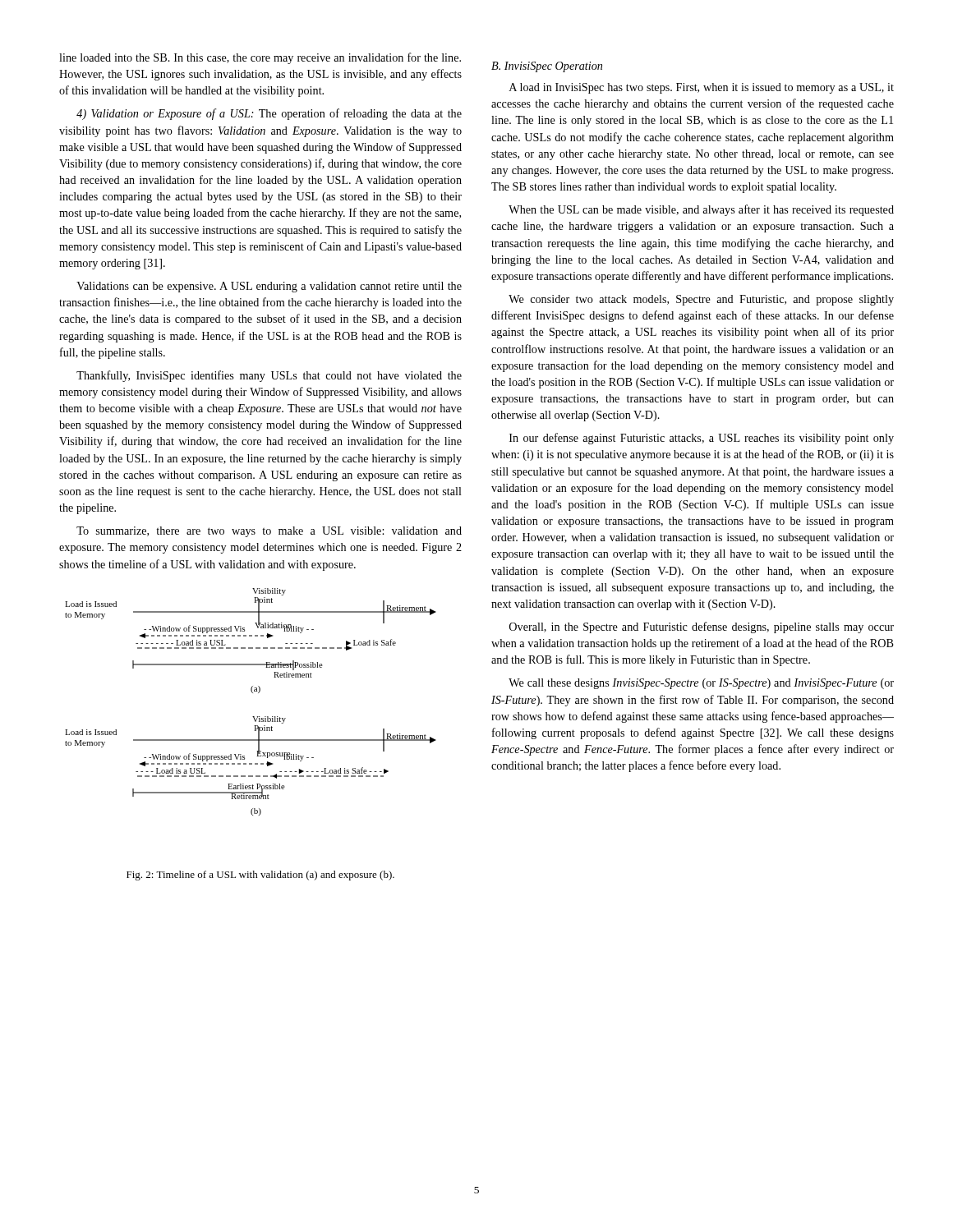Select the text starting "A load in"
Viewport: 953px width, 1232px height.
(x=693, y=137)
